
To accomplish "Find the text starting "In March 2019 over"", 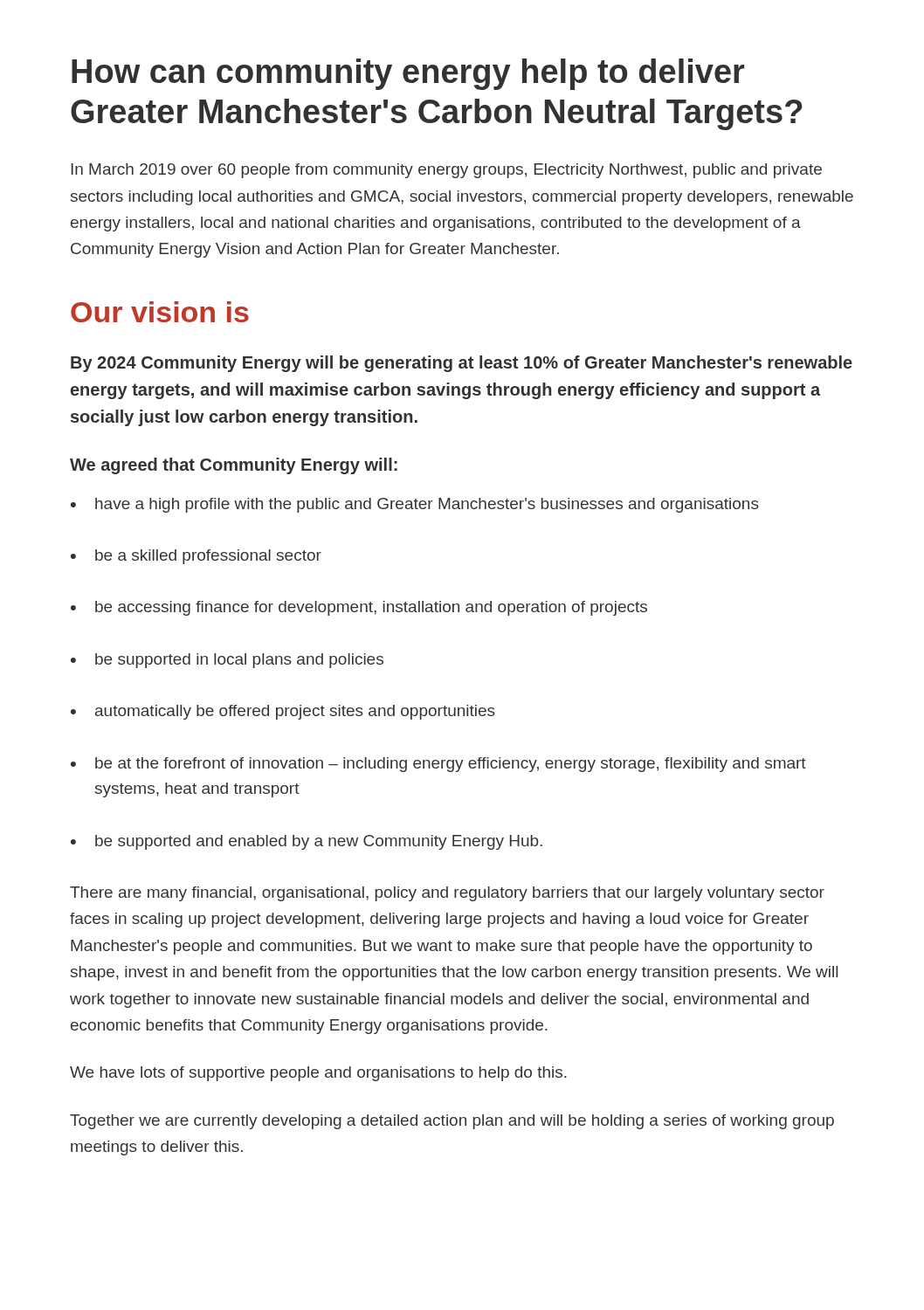I will pyautogui.click(x=462, y=210).
